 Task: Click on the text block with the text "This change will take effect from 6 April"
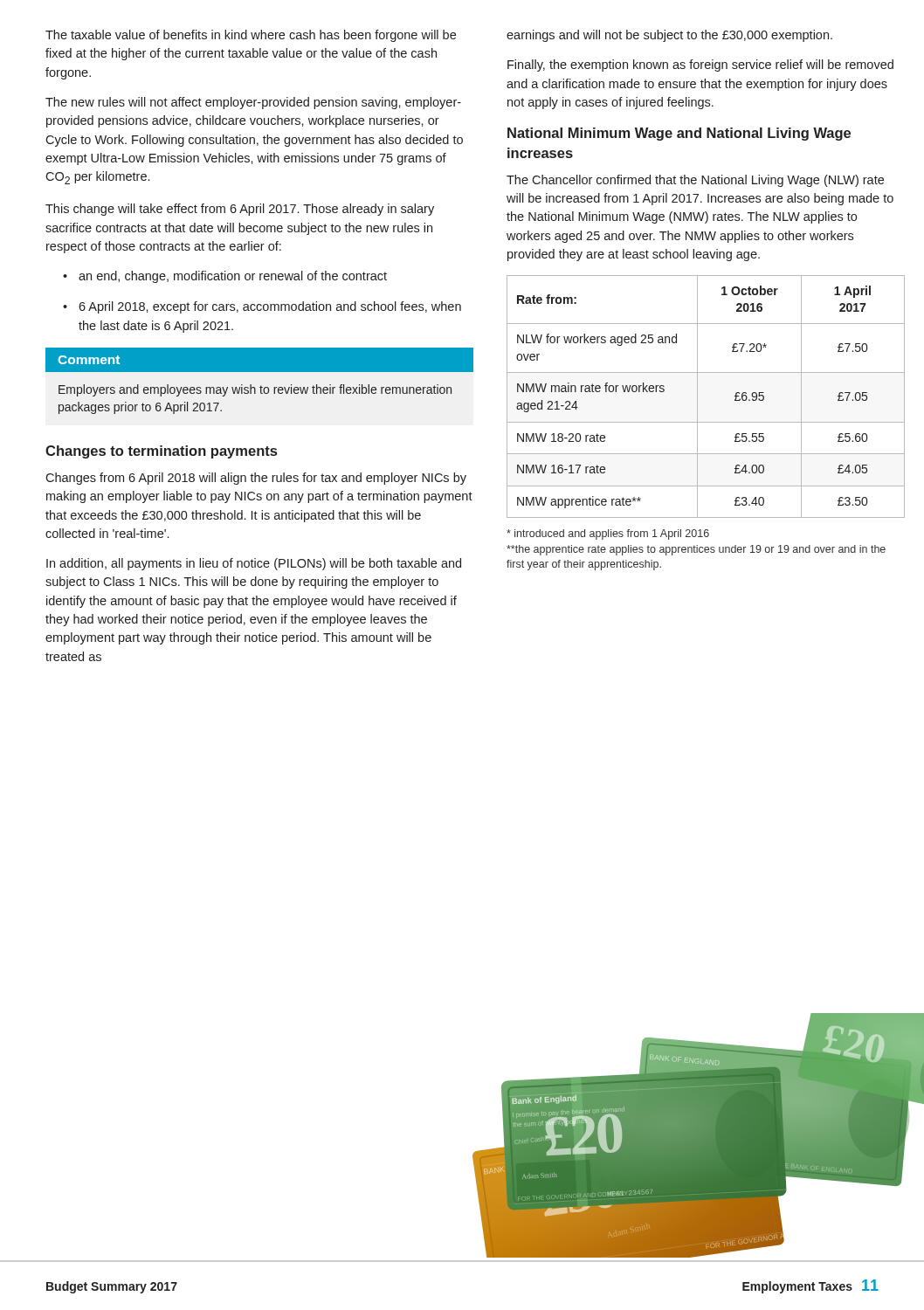tap(259, 228)
